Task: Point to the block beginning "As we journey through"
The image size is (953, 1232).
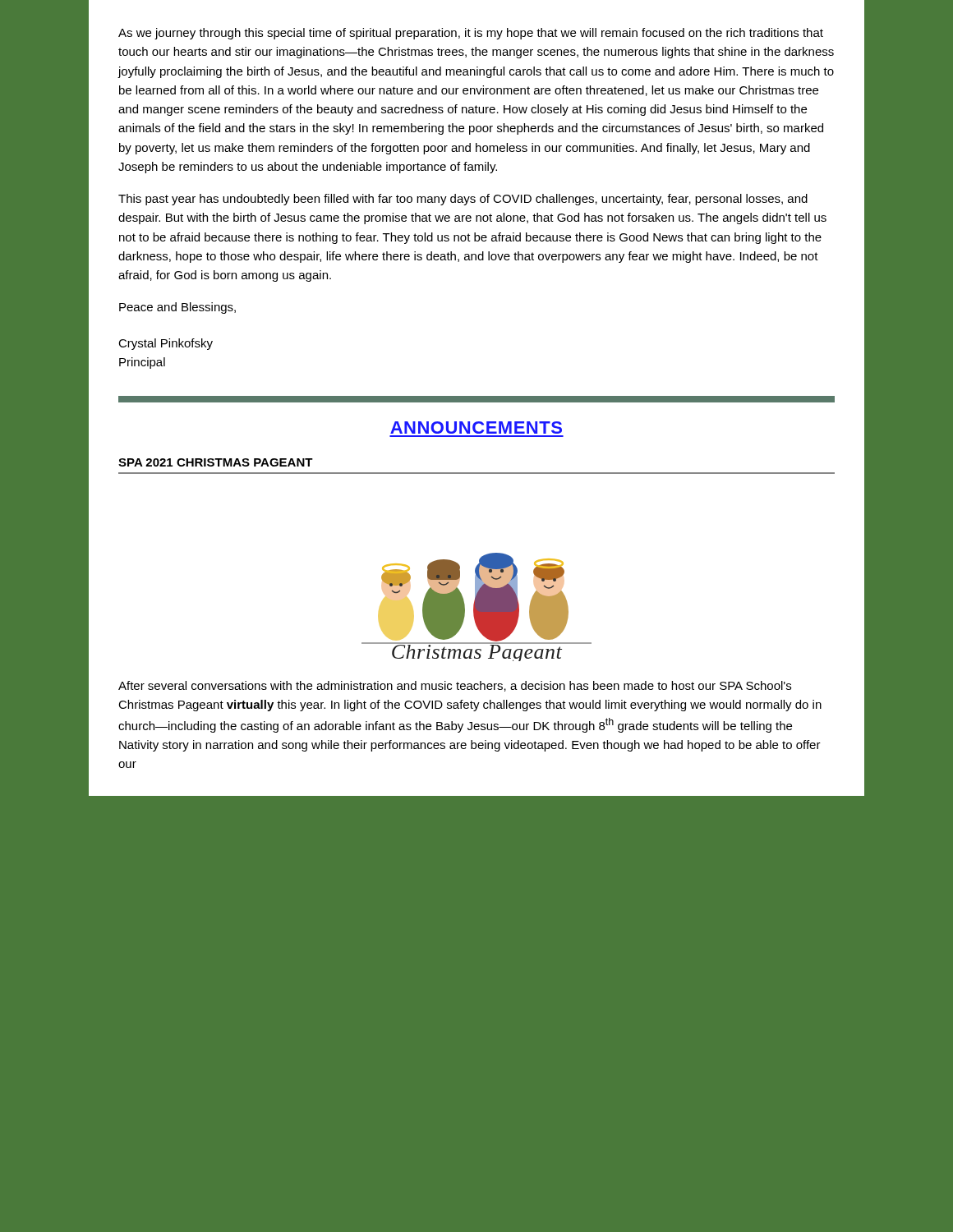Action: click(476, 99)
